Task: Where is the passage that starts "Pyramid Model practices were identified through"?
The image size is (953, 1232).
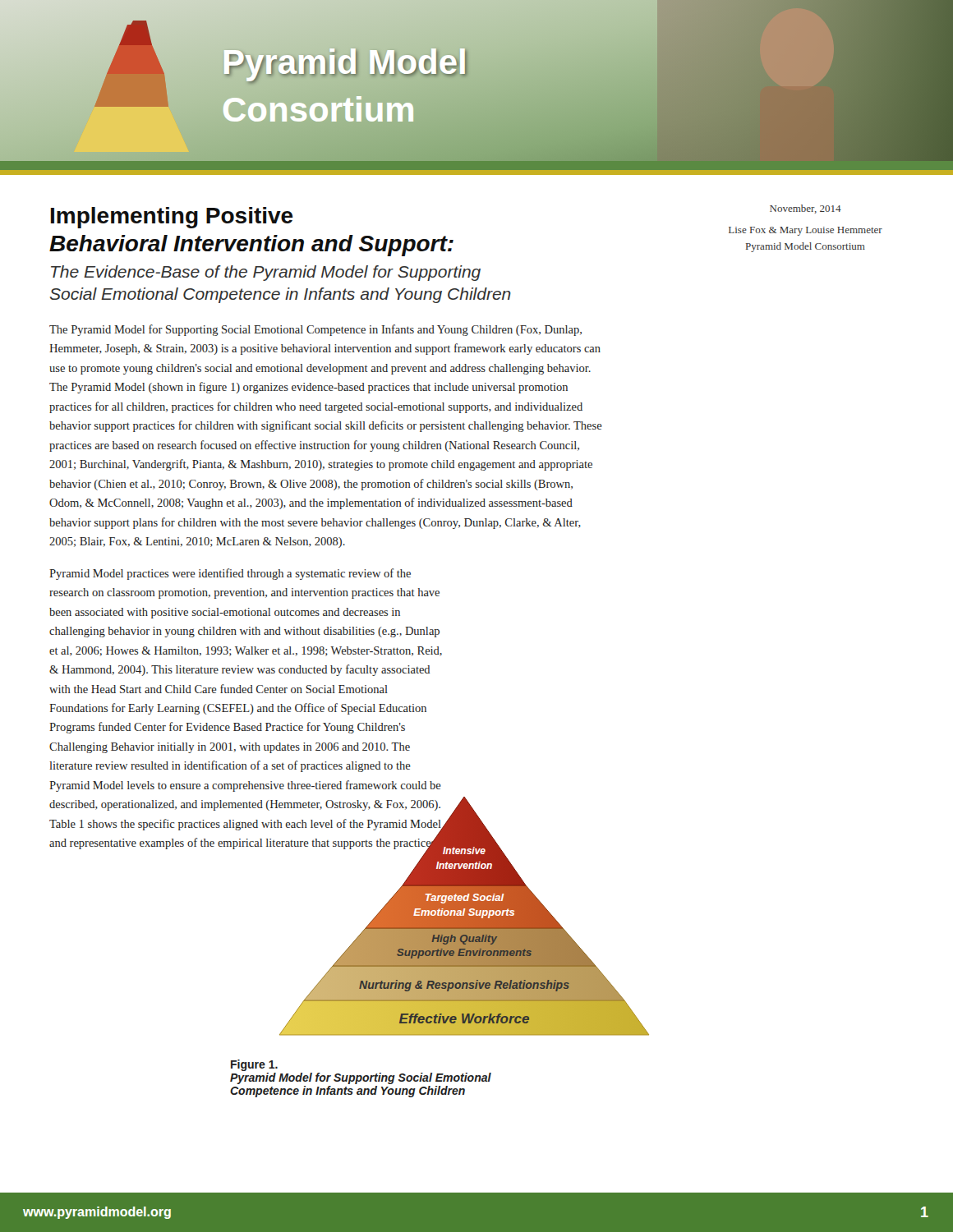Action: click(246, 708)
